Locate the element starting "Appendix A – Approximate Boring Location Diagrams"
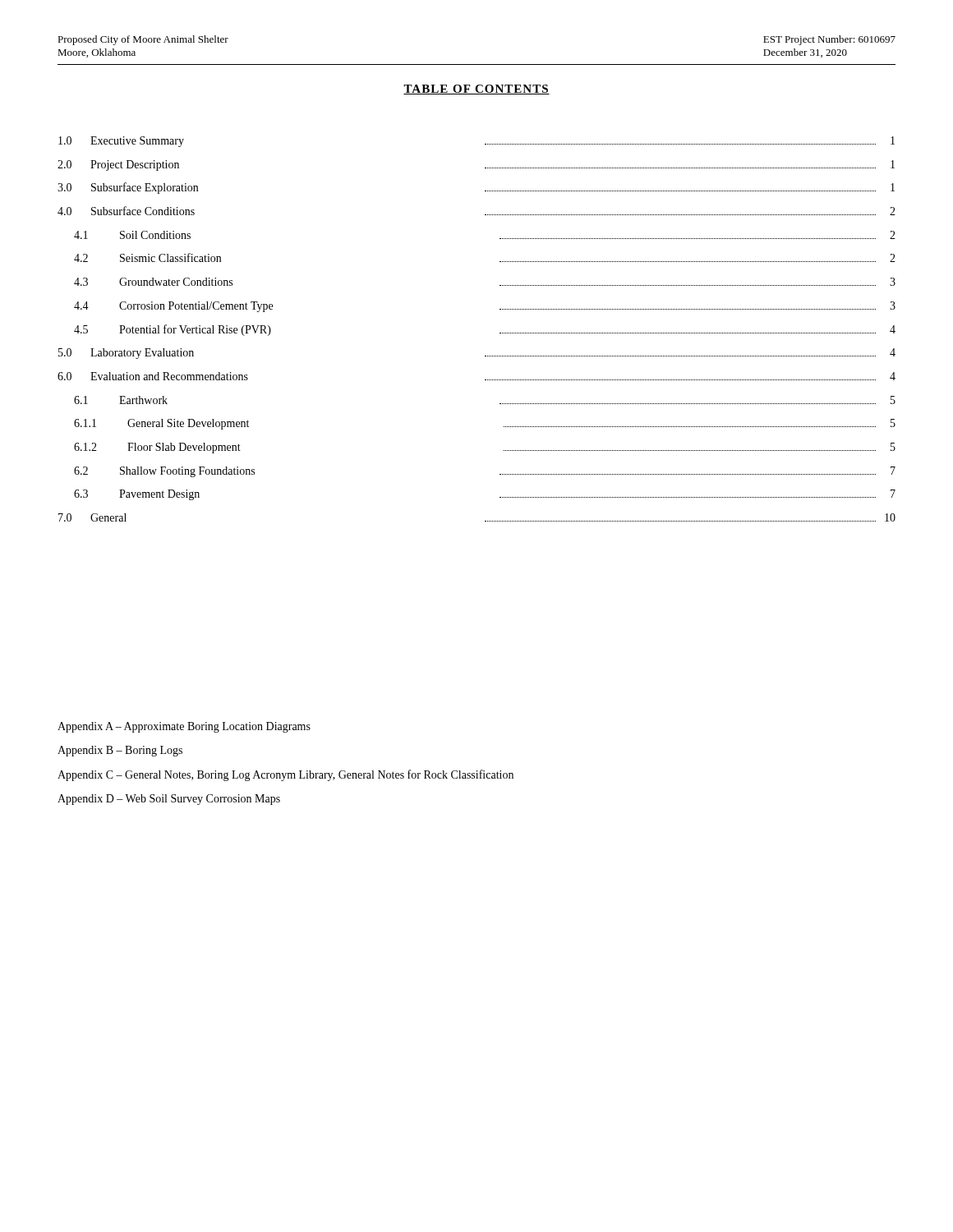The width and height of the screenshot is (953, 1232). [x=184, y=727]
